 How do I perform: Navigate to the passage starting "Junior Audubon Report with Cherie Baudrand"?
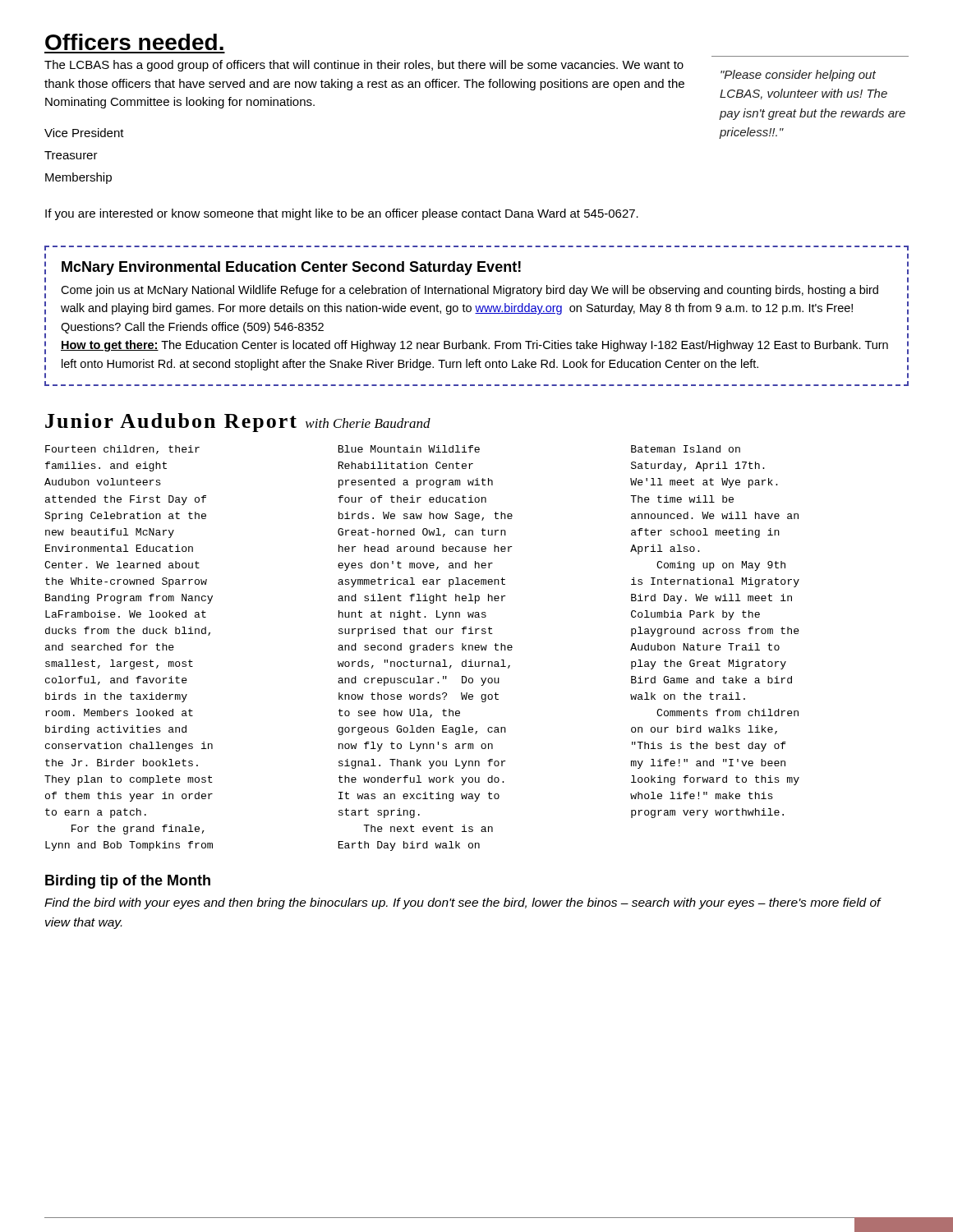237,421
